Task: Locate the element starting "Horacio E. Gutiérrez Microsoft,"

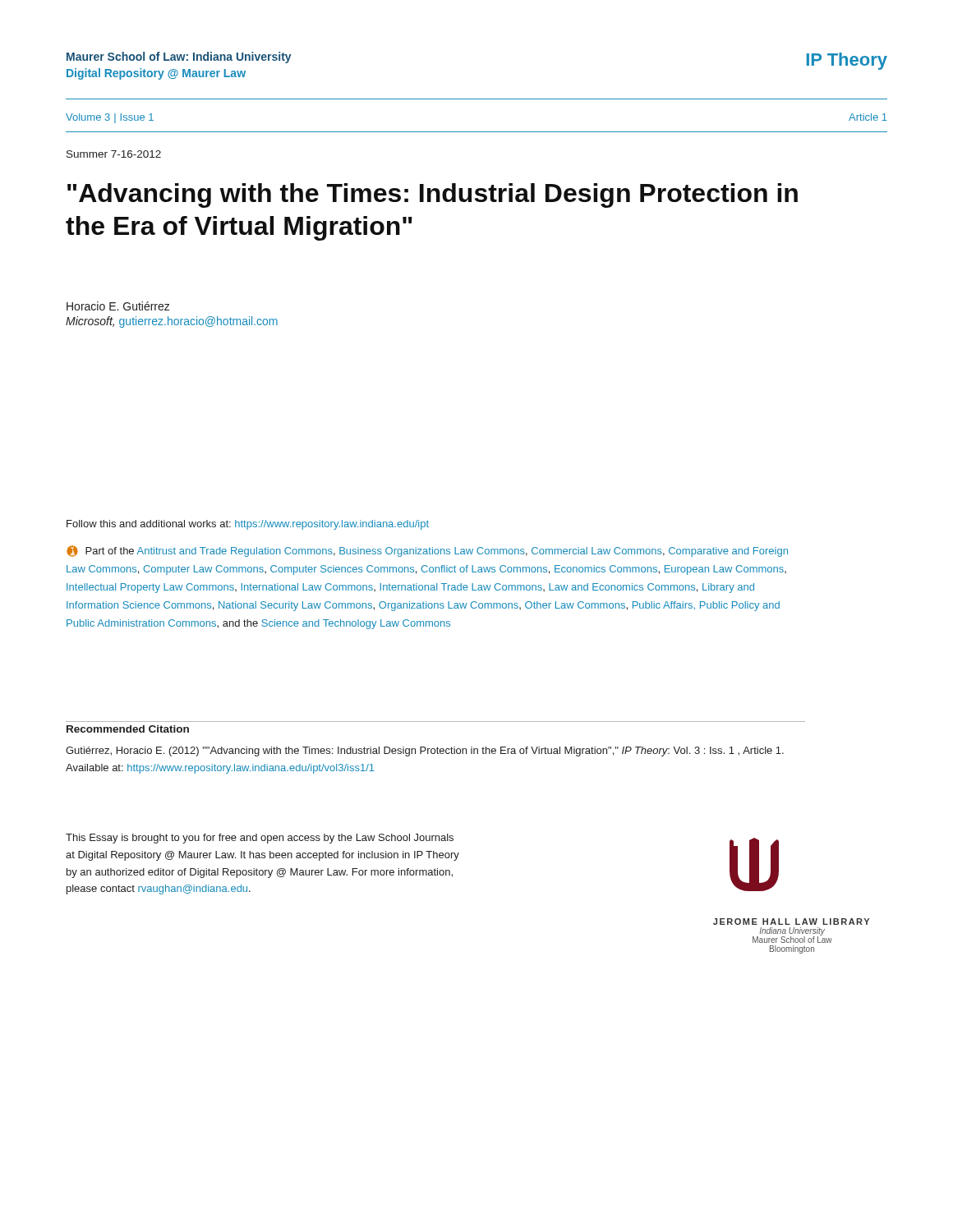Action: click(172, 314)
